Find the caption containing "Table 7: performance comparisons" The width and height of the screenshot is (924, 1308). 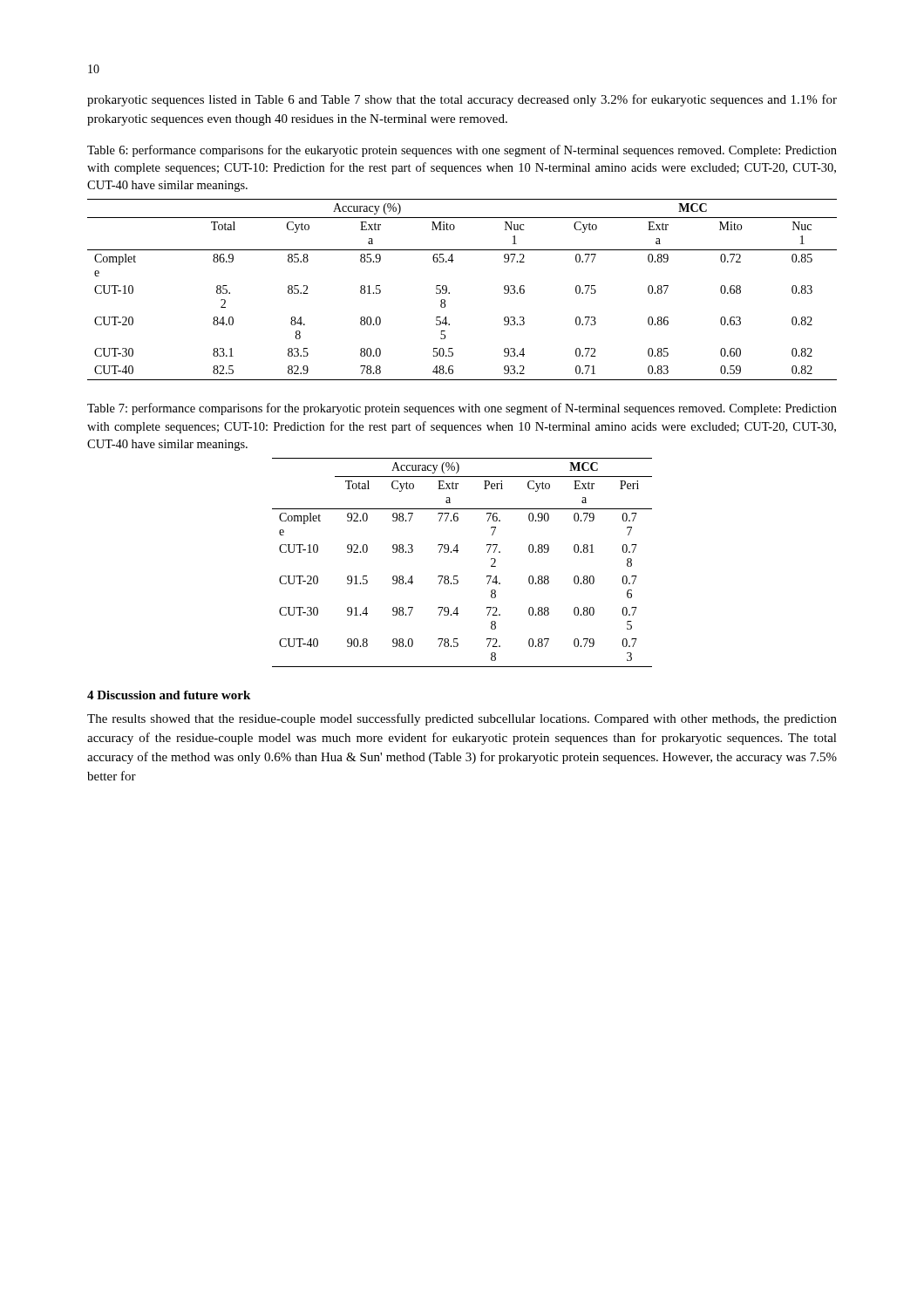coord(462,426)
